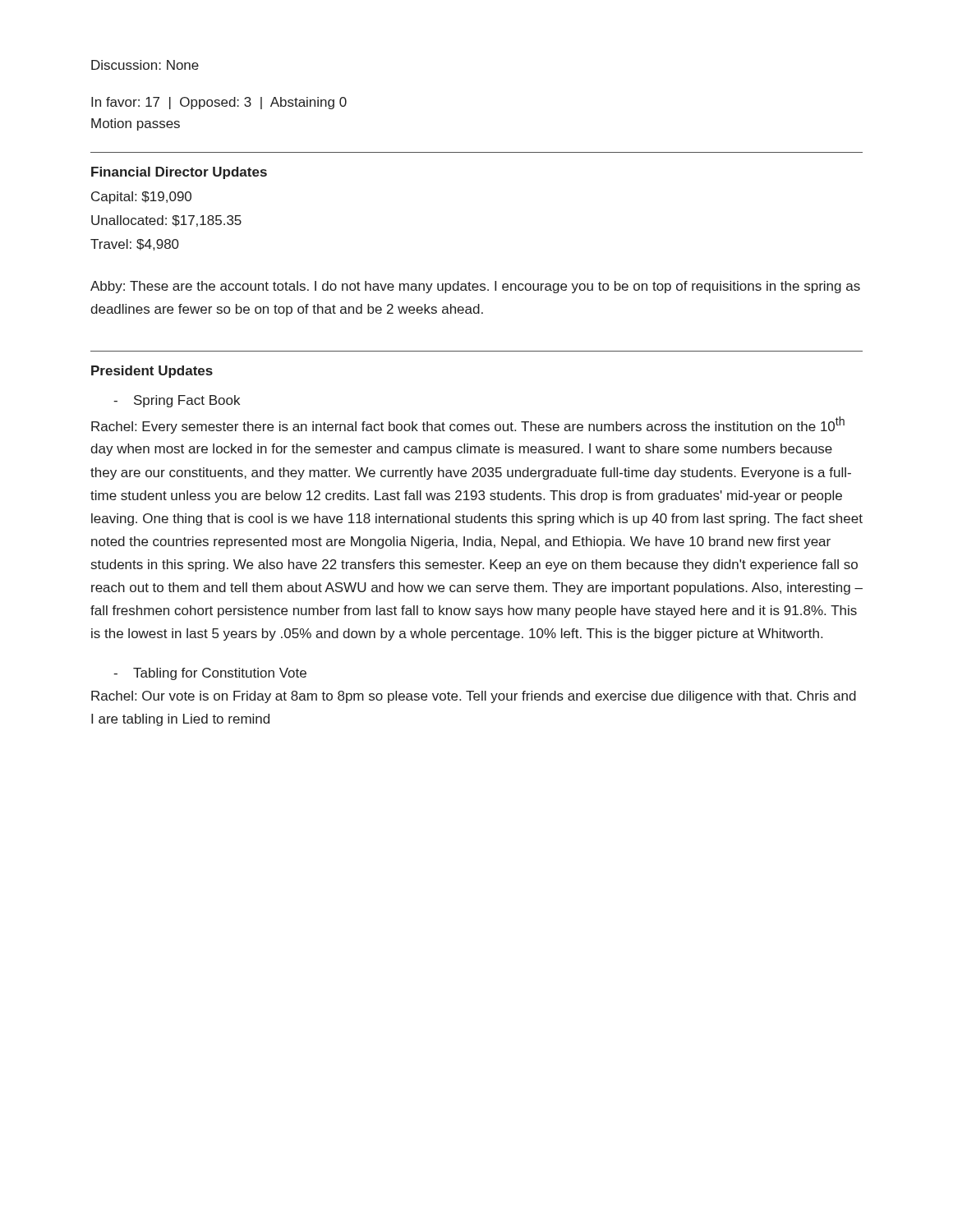Navigate to the text block starting "- Tabling for Constitution"

pos(210,673)
